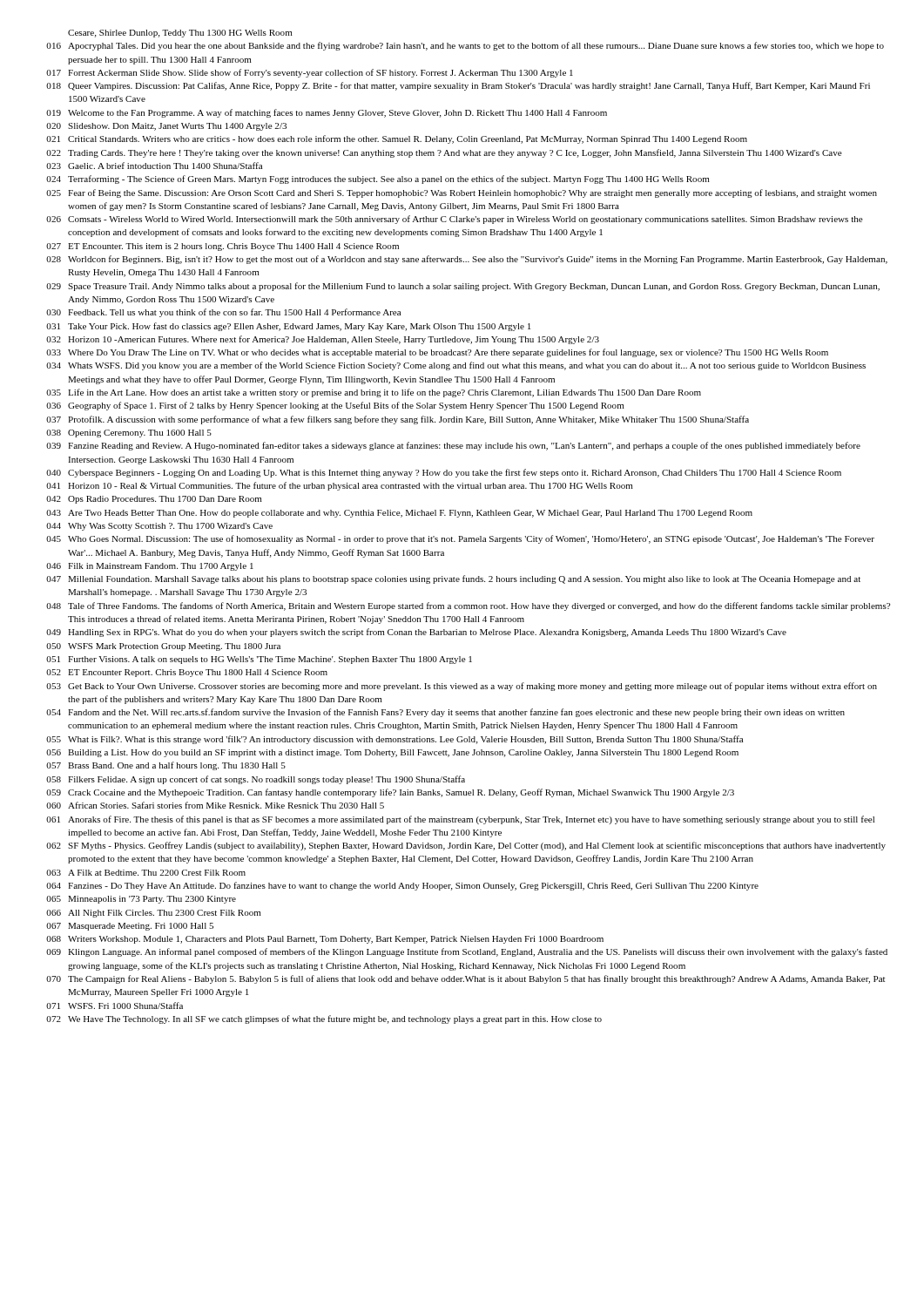Point to the block beginning "039 Fanzine Reading and Review. A Hugo-nominated fan-editor"
The height and width of the screenshot is (1307, 924).
(462, 453)
